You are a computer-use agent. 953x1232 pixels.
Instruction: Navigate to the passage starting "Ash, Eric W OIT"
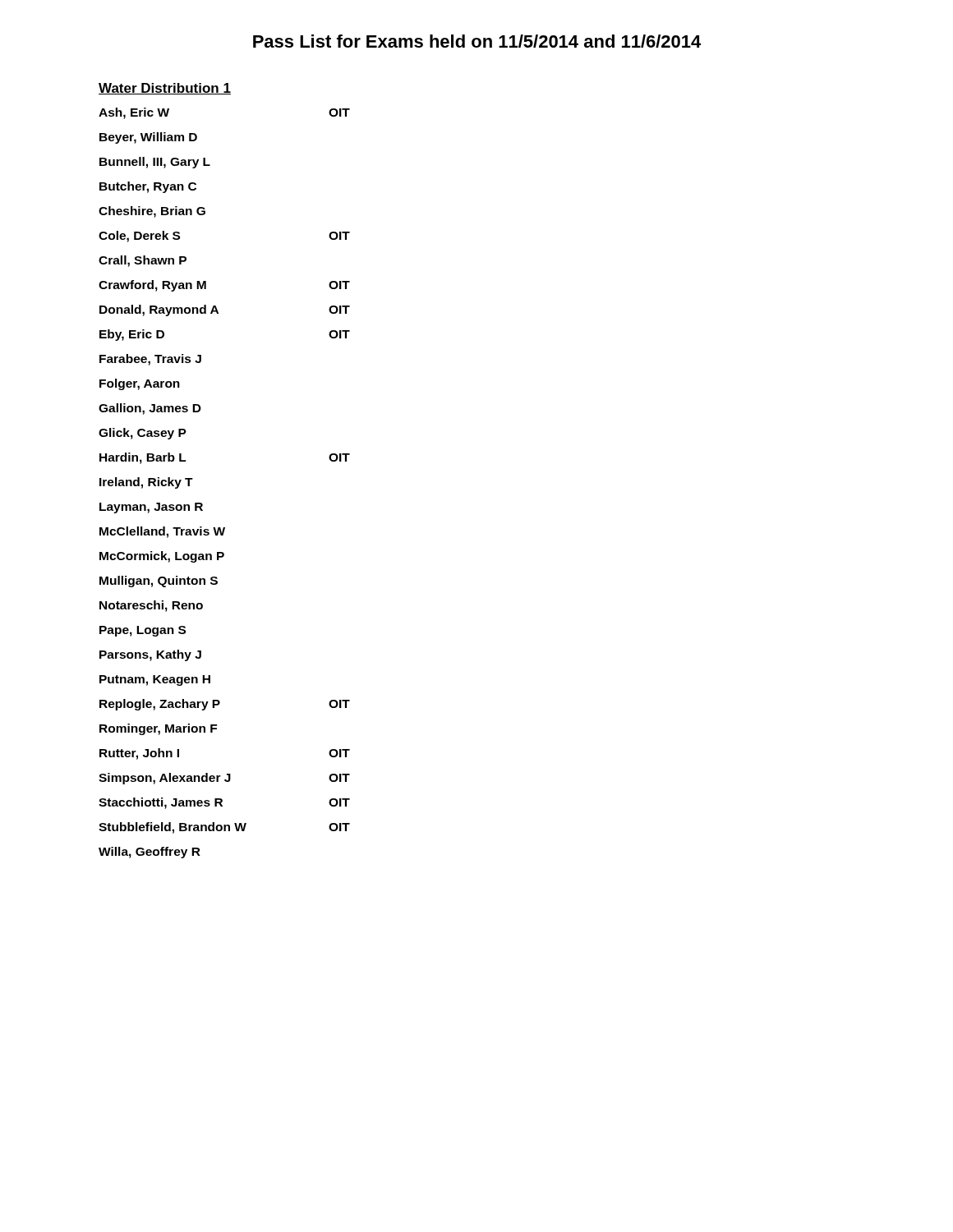[134, 113]
